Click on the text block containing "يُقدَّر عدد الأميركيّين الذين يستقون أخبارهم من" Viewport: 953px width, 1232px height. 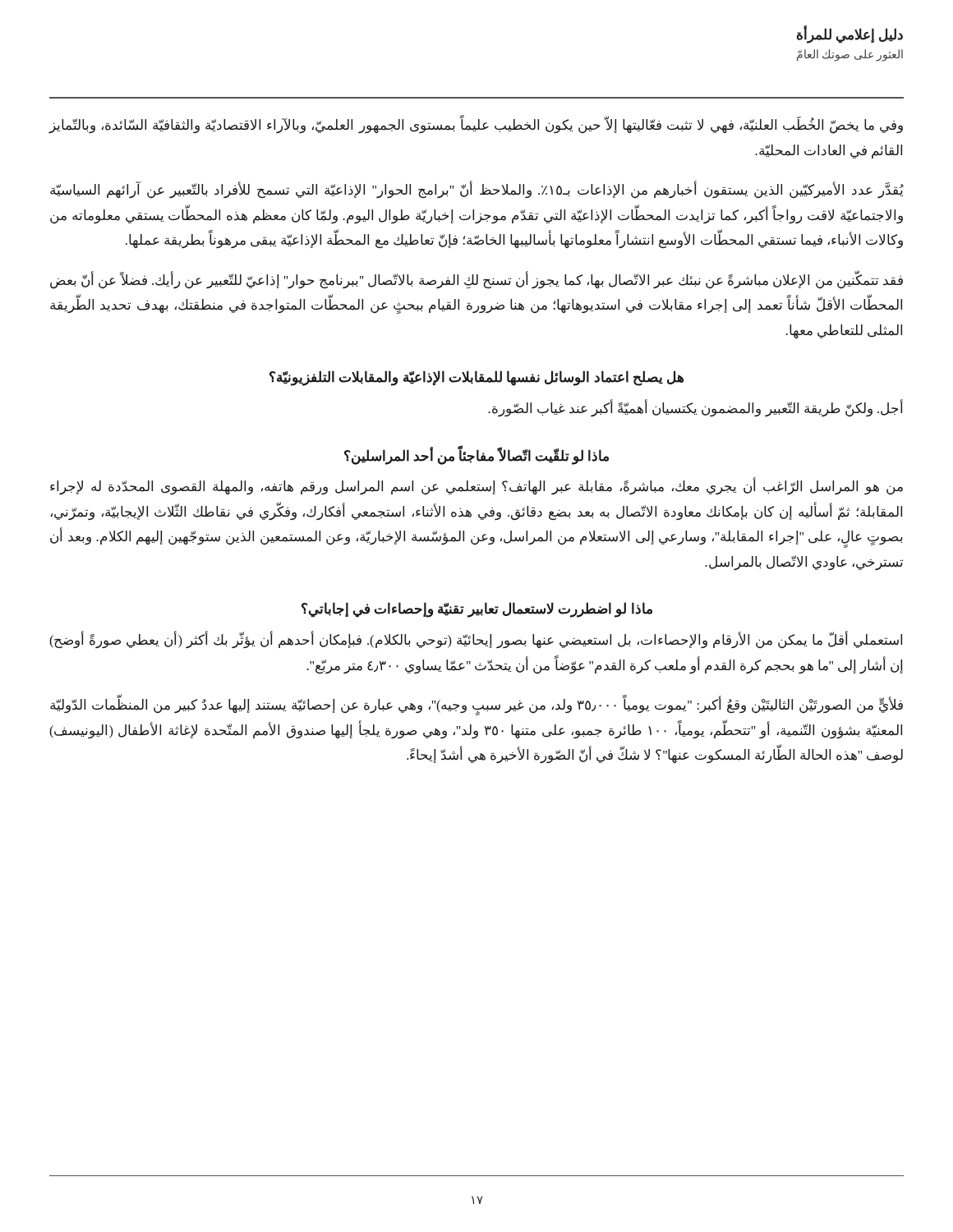coord(476,215)
